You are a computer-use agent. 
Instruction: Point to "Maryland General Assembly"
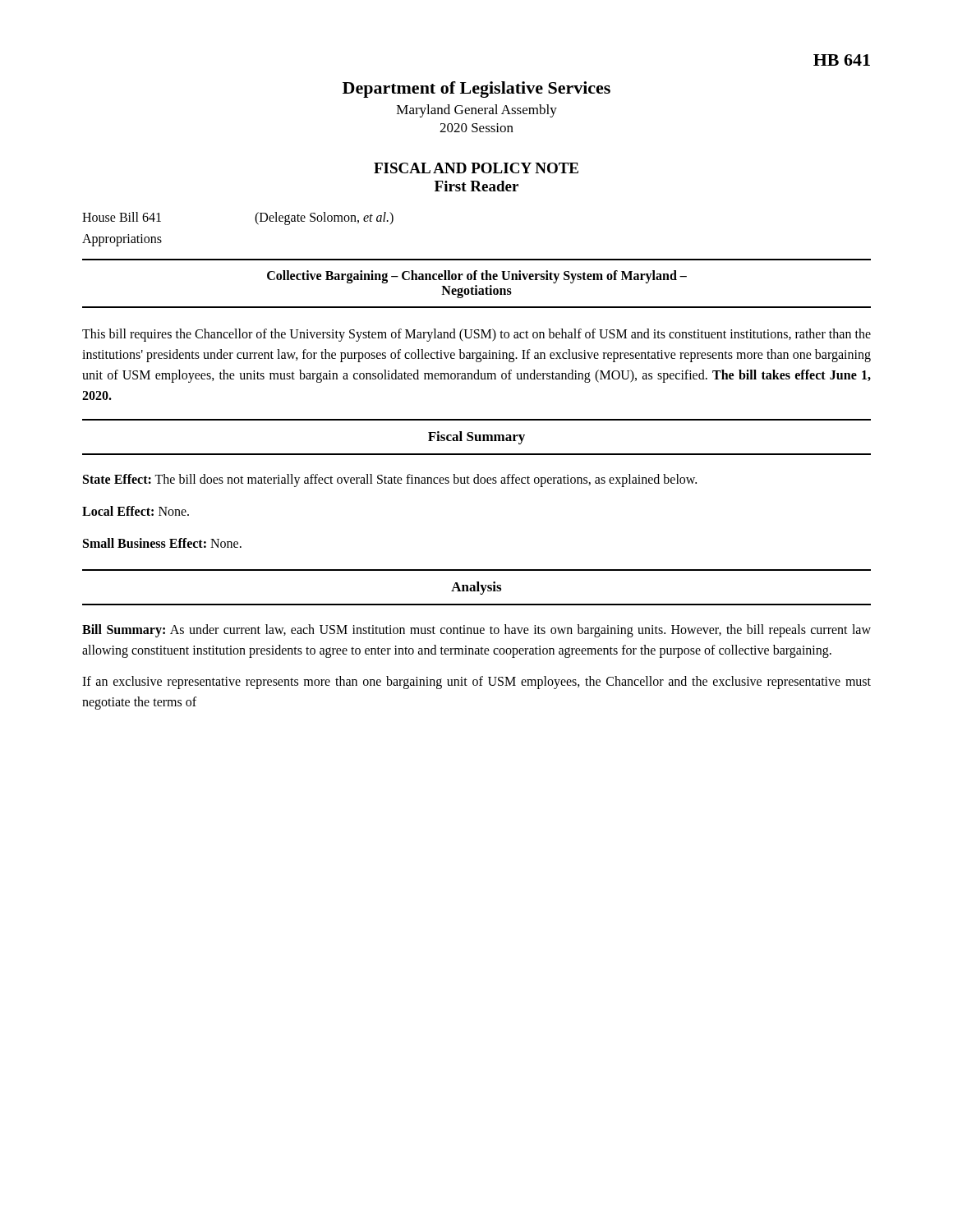(476, 110)
